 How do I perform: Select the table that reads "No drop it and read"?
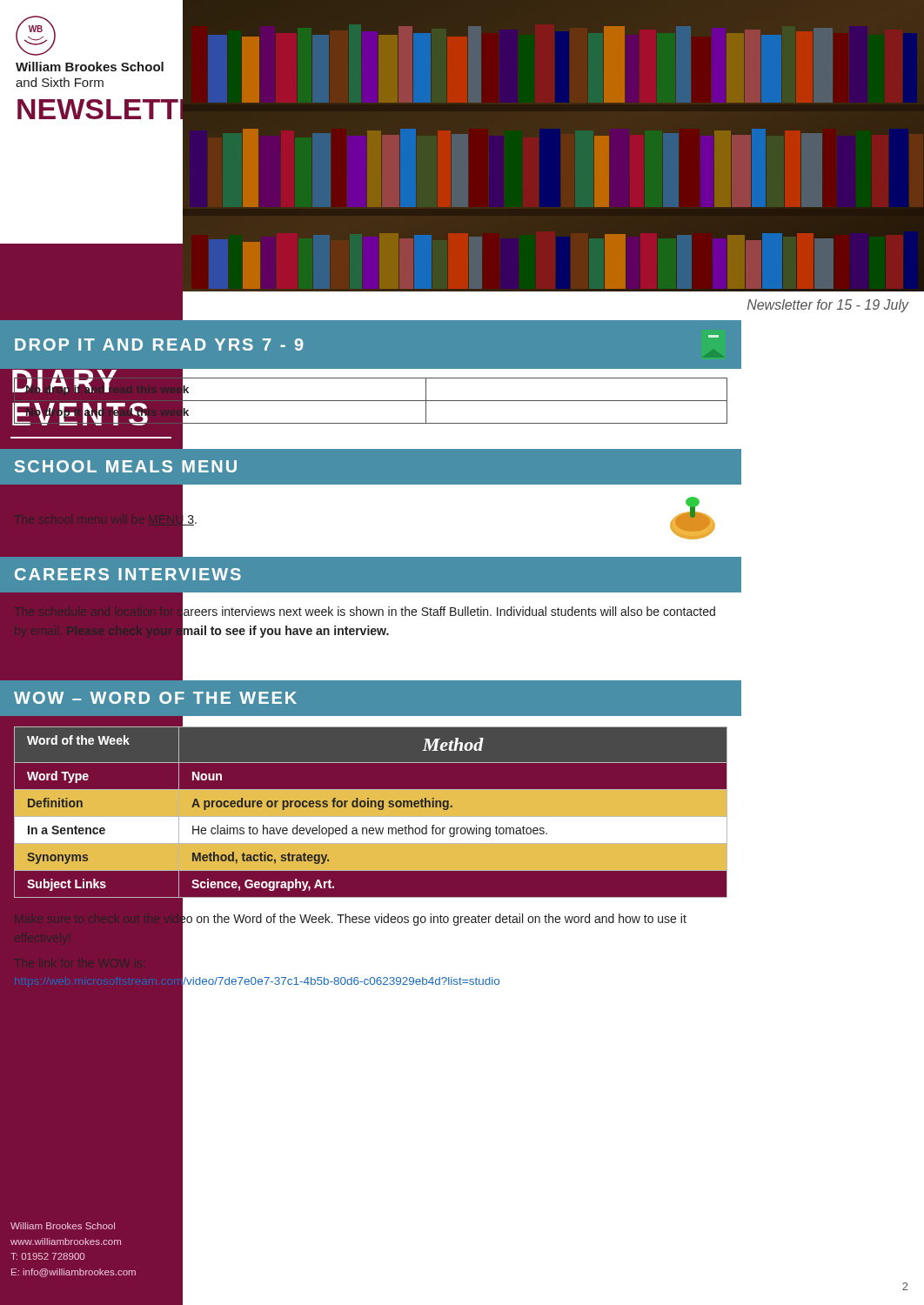371,401
